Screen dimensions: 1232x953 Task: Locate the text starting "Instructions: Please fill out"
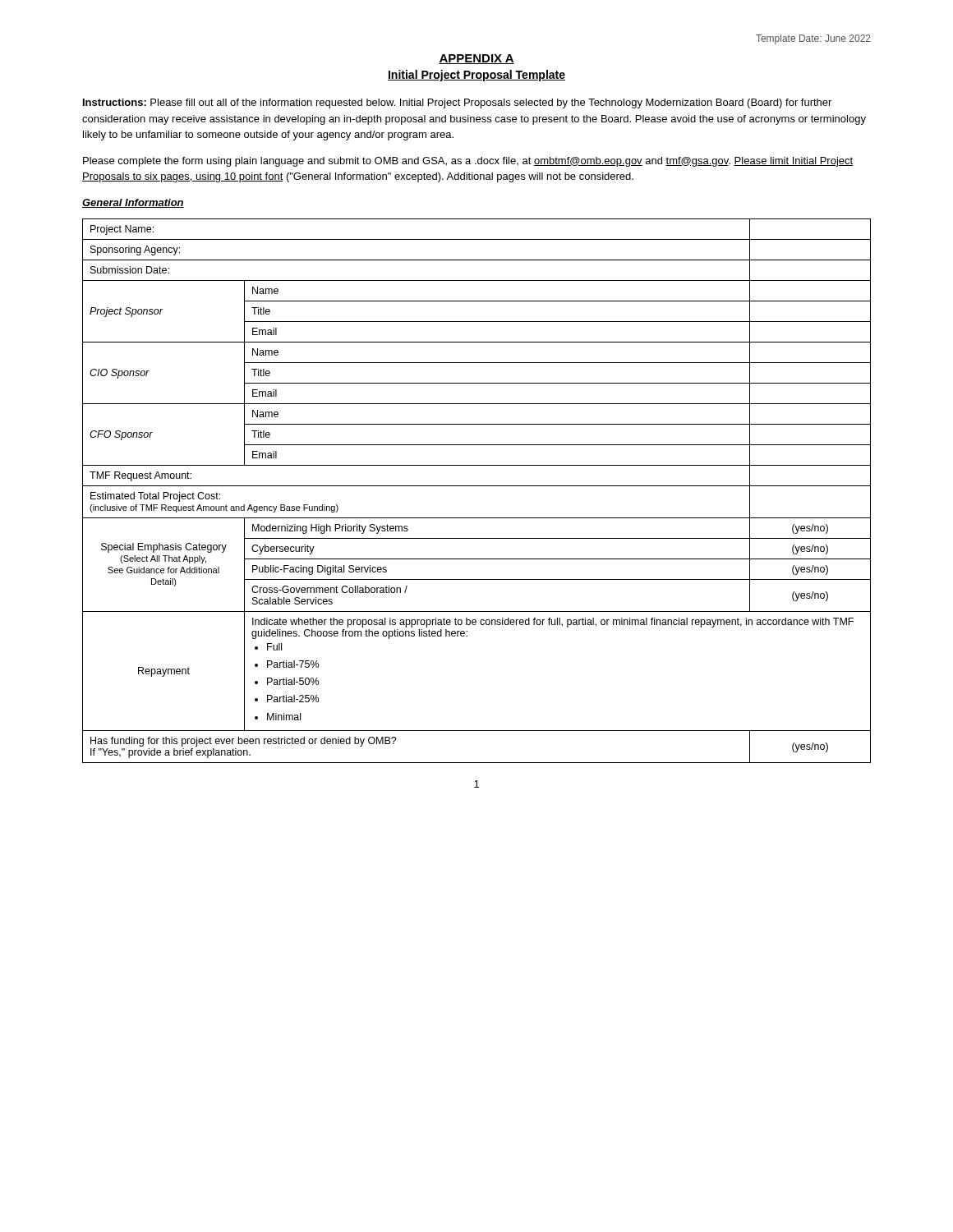[474, 118]
